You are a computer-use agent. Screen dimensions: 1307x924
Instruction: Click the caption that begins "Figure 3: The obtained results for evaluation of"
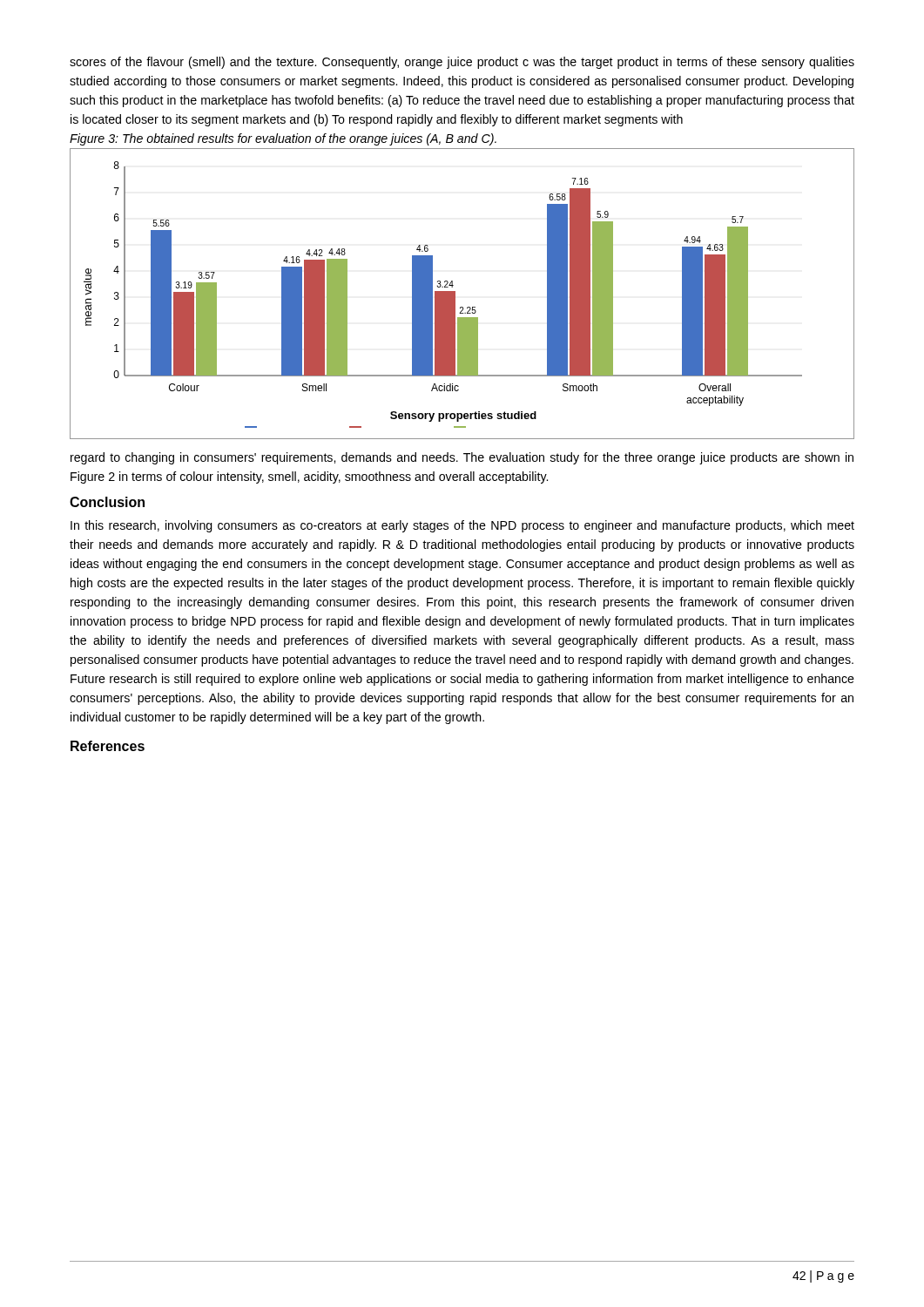click(284, 139)
